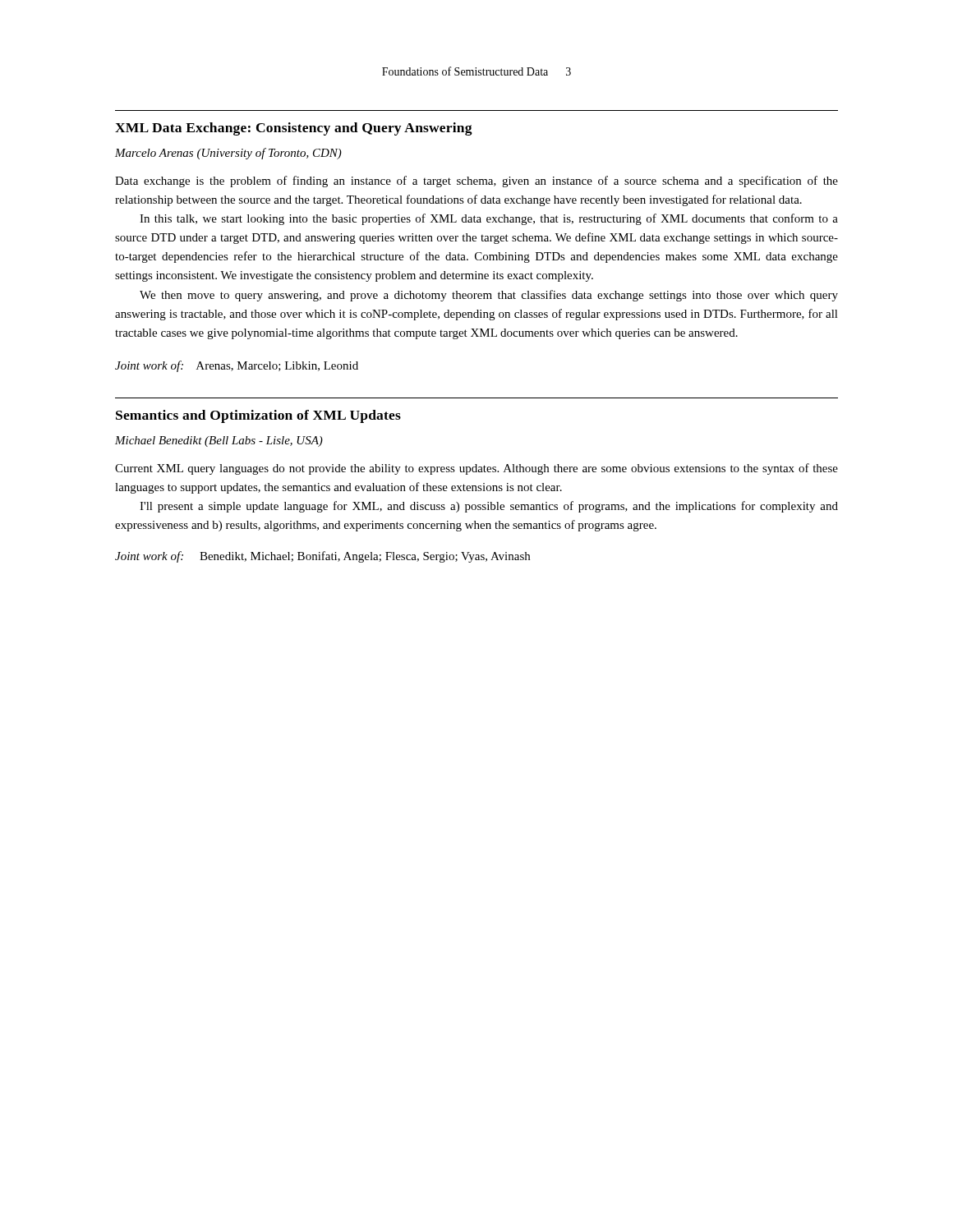
Task: Click on the text block with the text "Michael Benedikt (Bell Labs -"
Action: pos(219,440)
